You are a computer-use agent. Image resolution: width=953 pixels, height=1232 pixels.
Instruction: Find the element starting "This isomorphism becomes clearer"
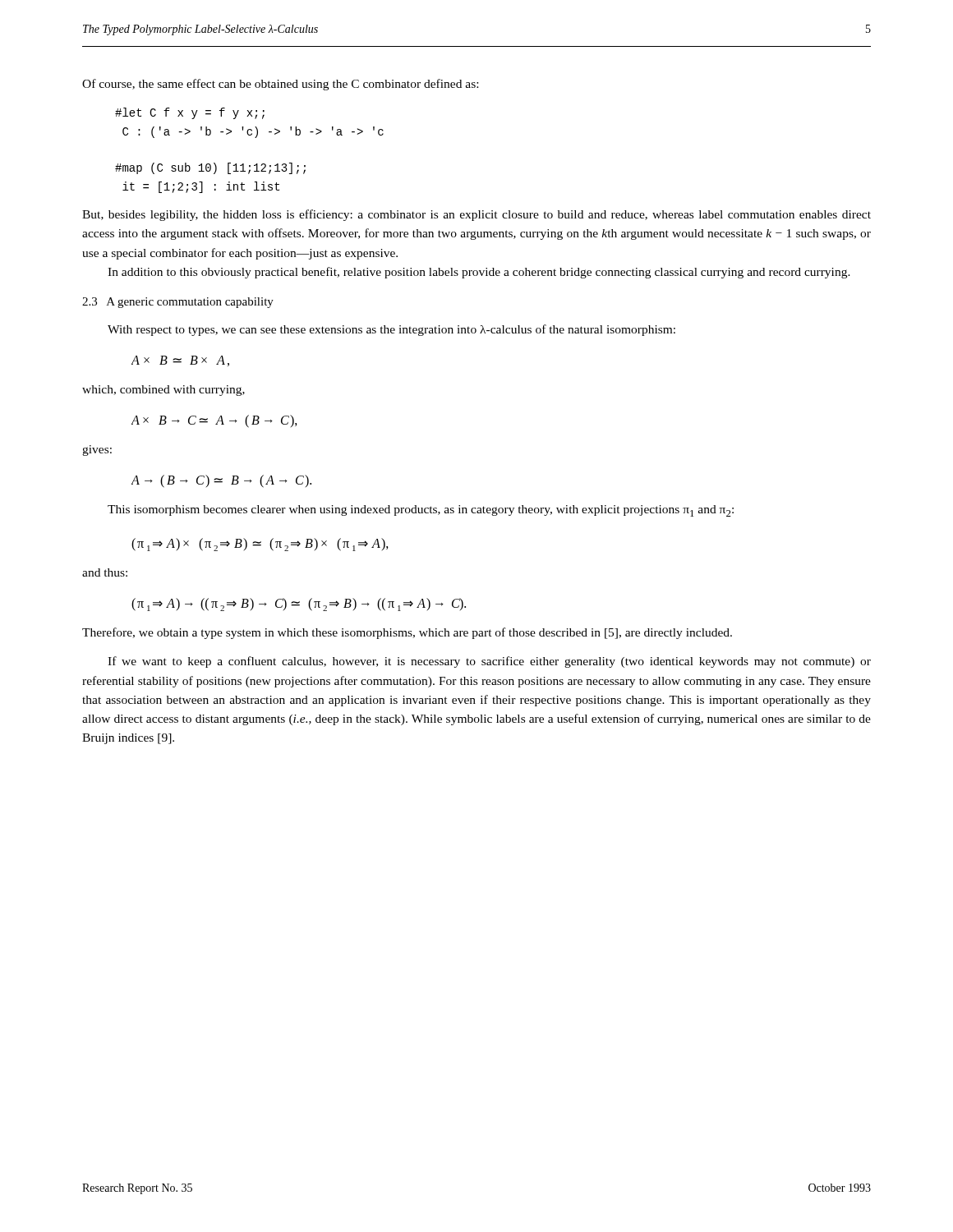point(476,511)
